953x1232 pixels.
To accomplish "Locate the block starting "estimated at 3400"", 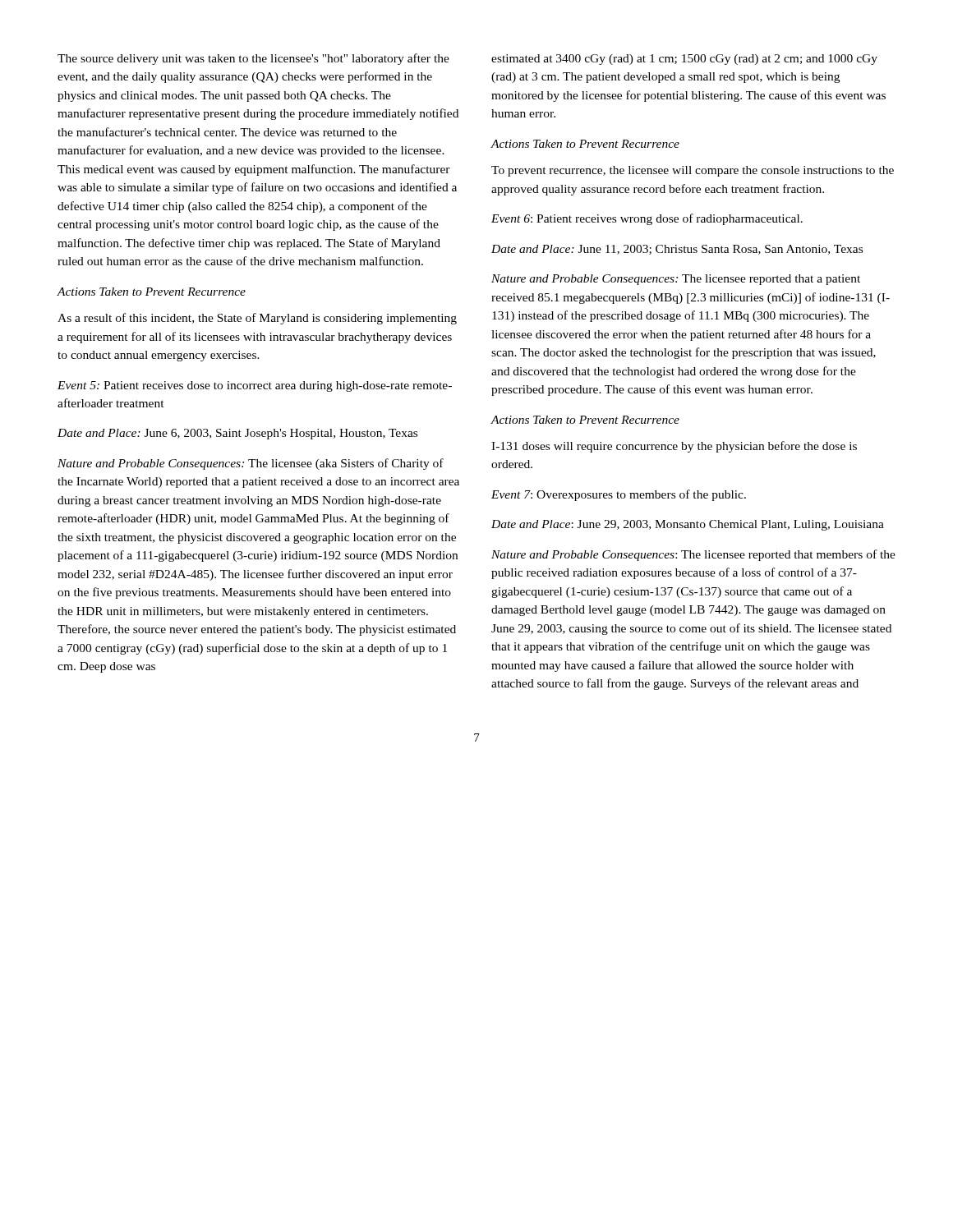I will click(x=689, y=86).
